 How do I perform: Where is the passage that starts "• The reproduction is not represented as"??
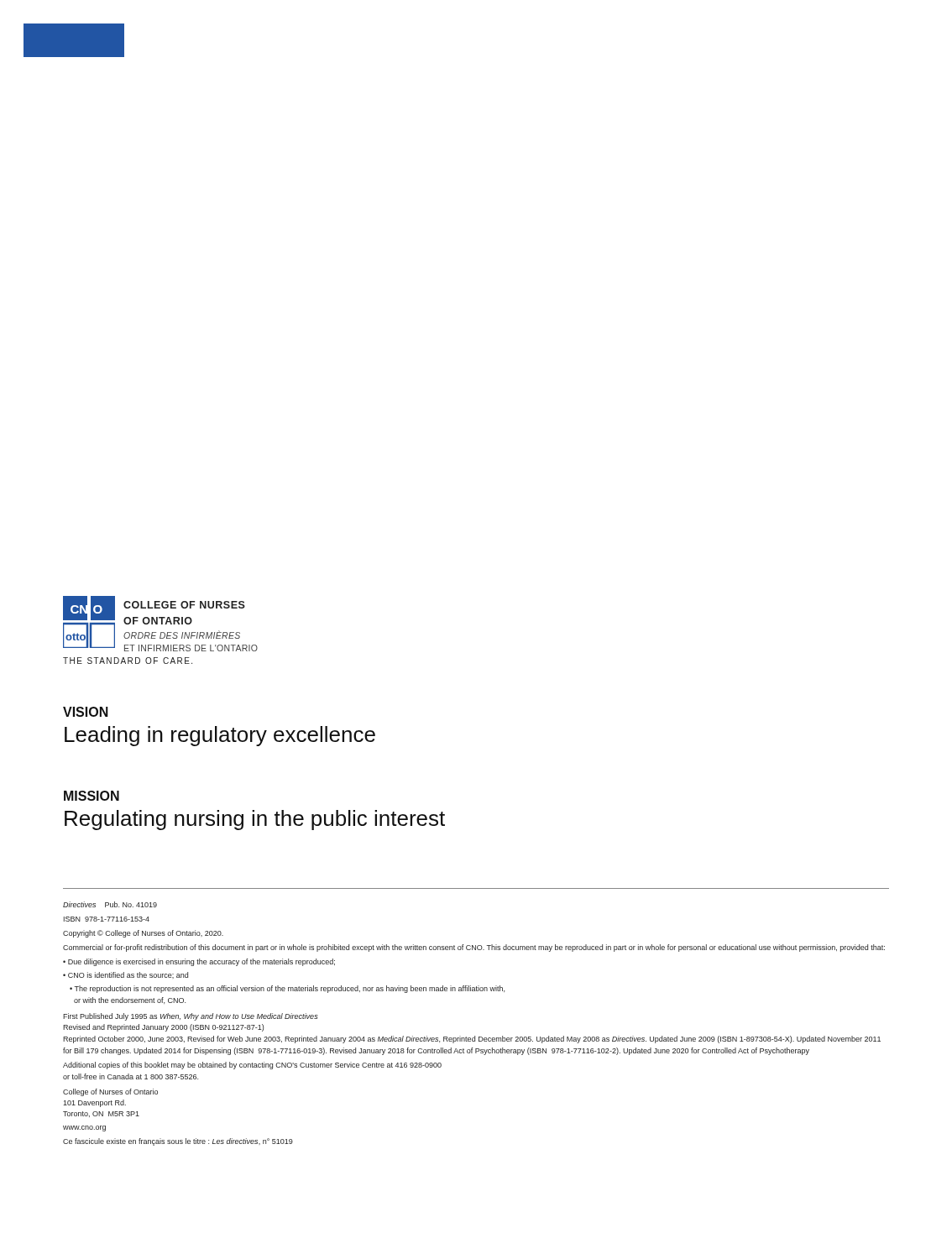(x=288, y=994)
